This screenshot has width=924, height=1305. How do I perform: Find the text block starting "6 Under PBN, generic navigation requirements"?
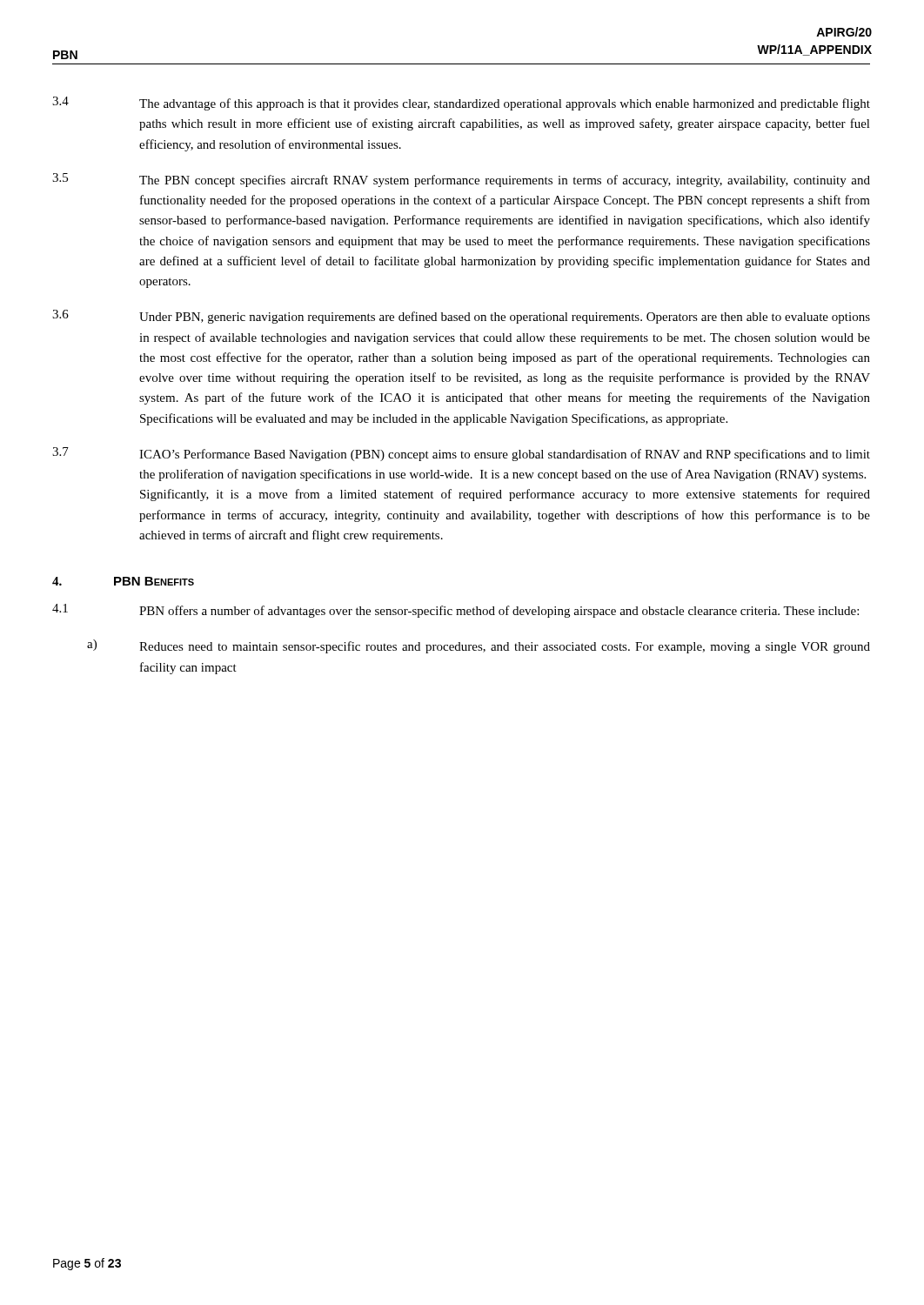pos(461,368)
